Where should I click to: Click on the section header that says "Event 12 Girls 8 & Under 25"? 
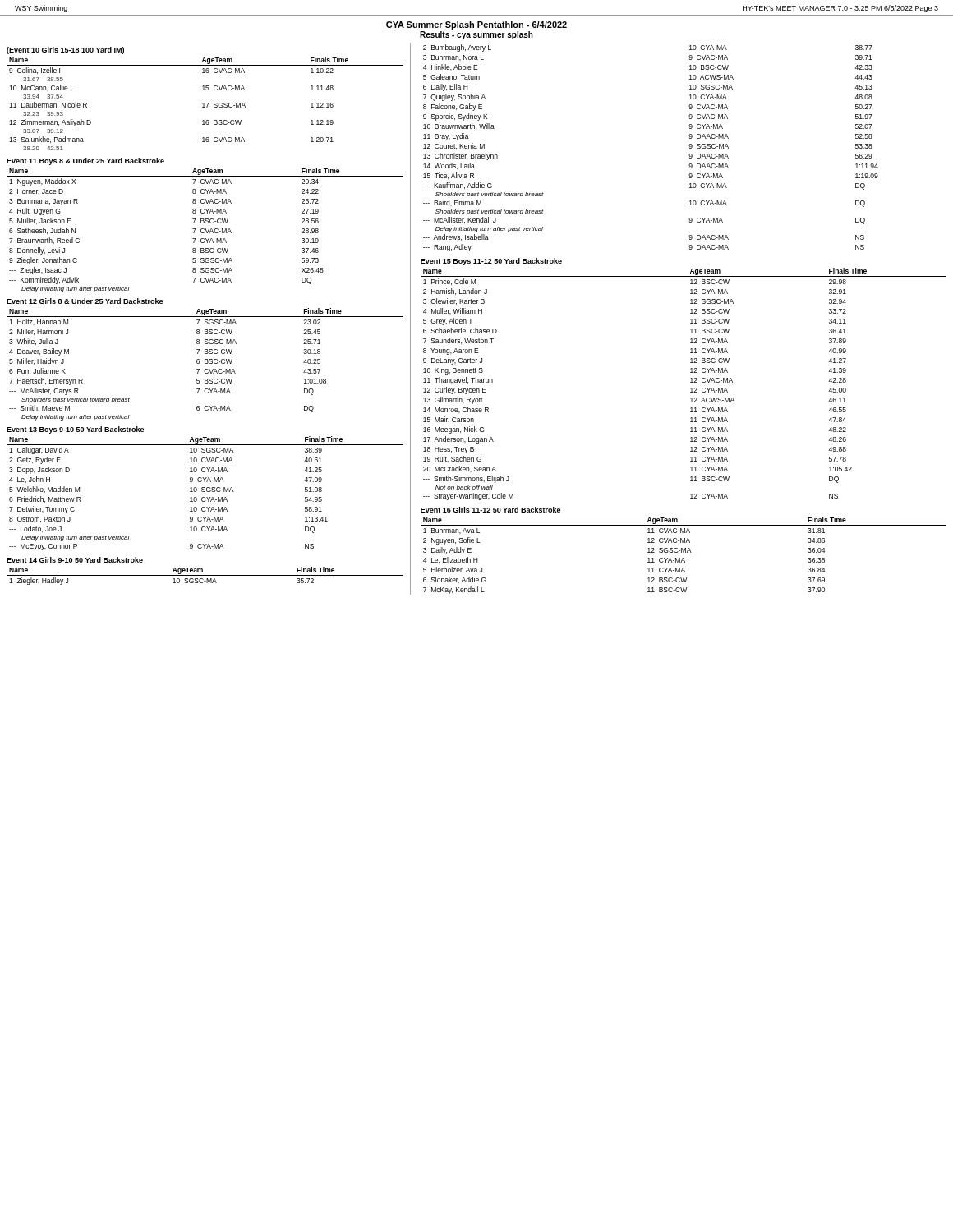(85, 301)
